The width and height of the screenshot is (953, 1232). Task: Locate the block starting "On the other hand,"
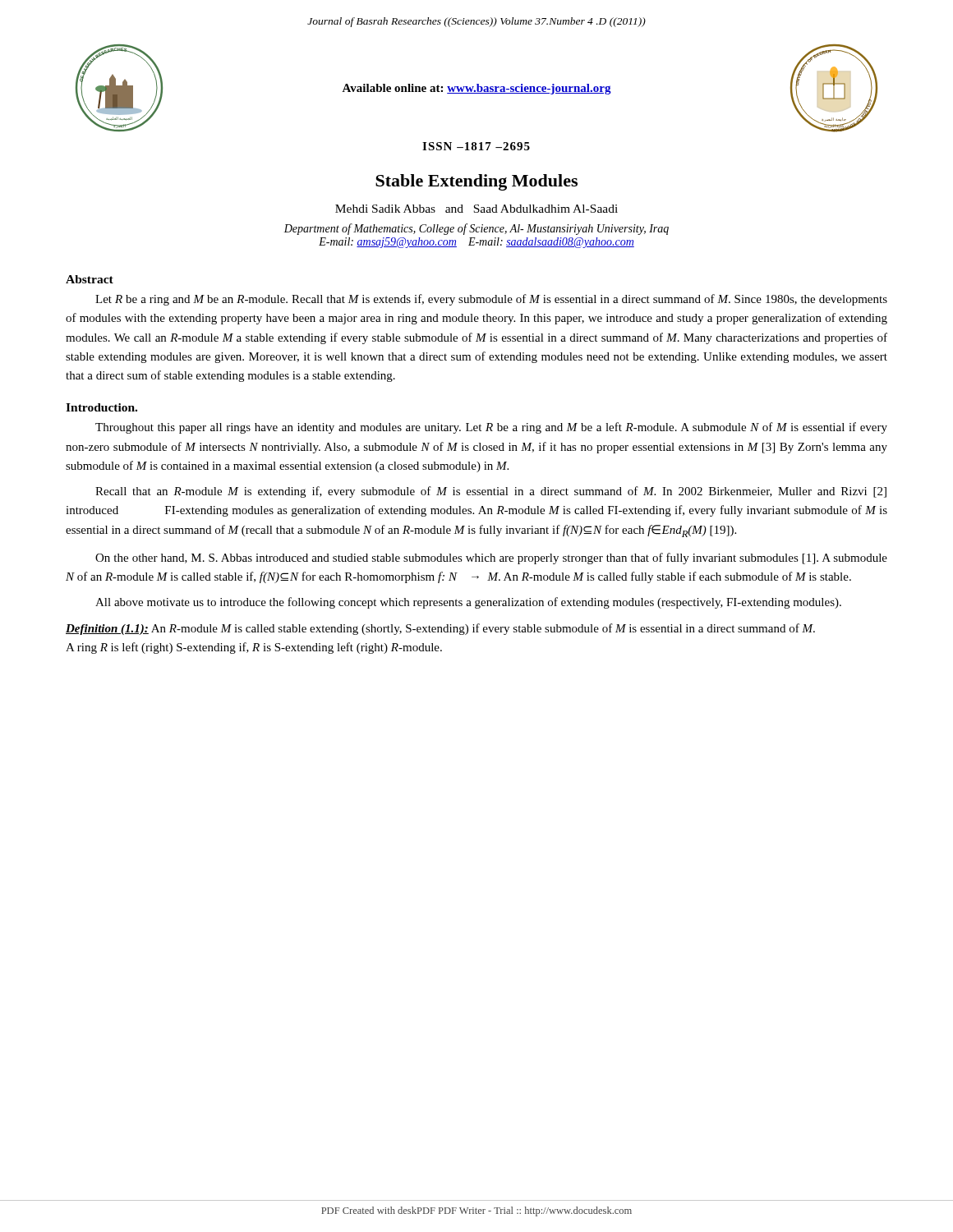[476, 567]
